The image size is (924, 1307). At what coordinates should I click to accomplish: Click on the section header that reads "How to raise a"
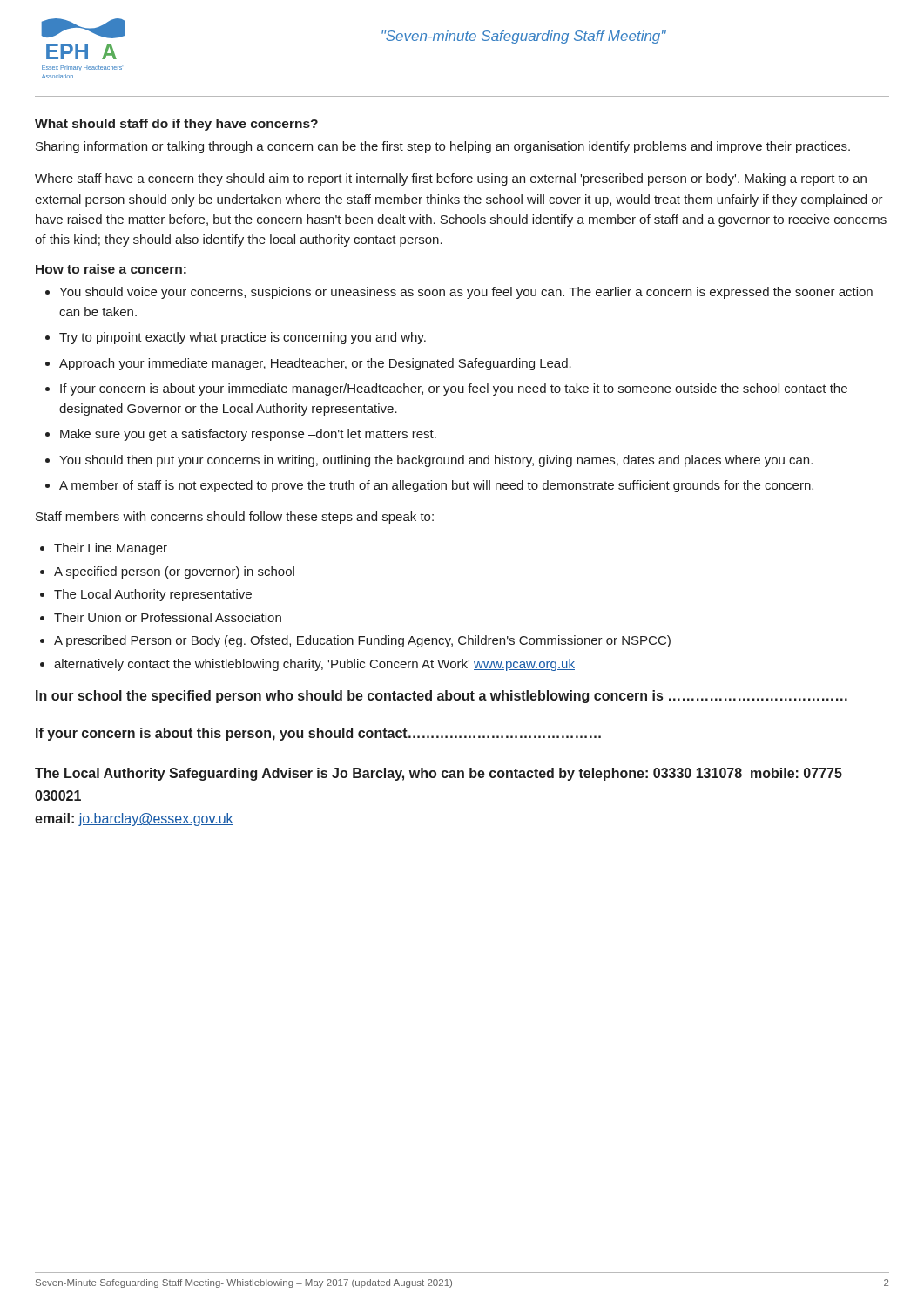(x=111, y=269)
